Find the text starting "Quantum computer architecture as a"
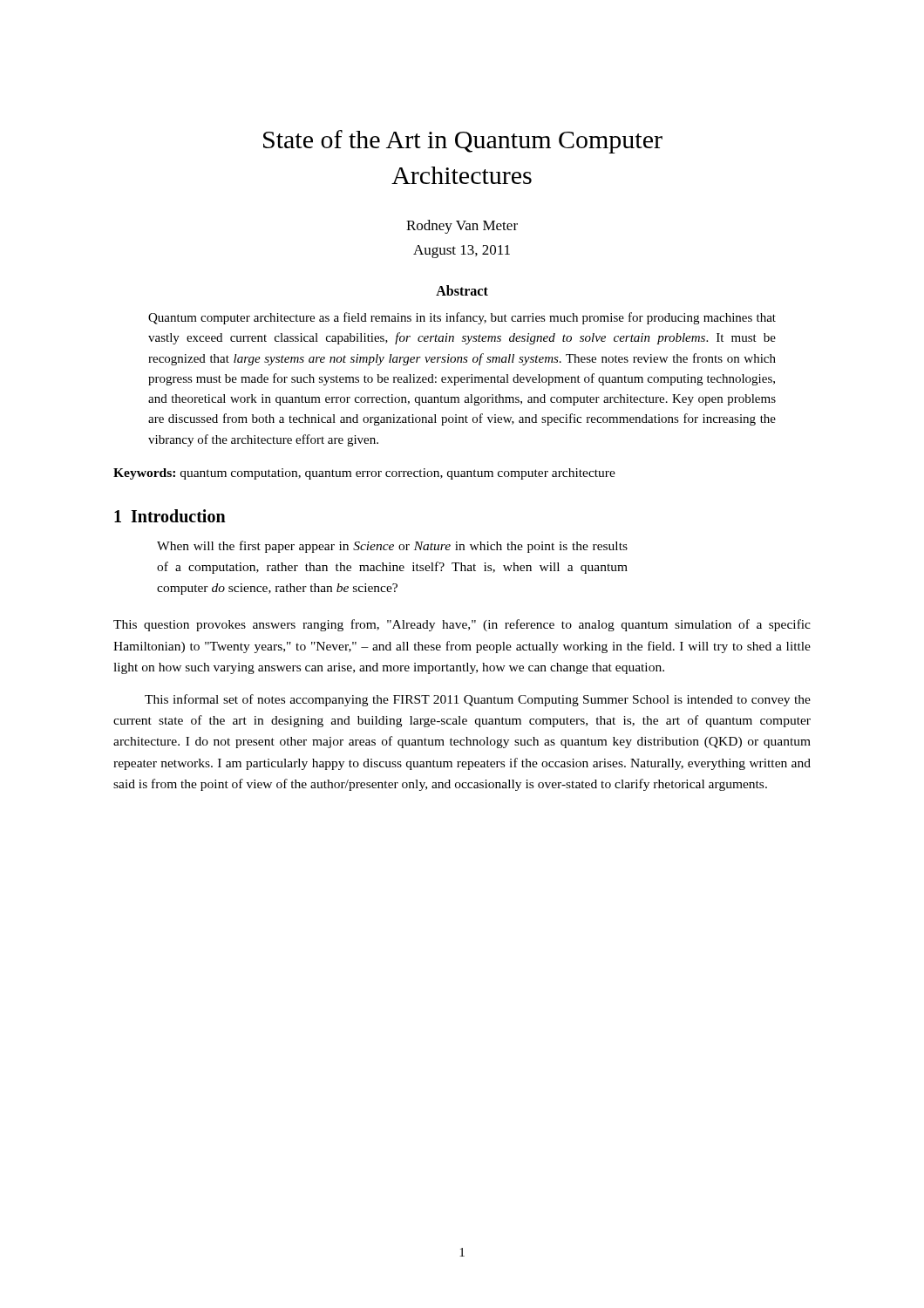 coord(462,378)
